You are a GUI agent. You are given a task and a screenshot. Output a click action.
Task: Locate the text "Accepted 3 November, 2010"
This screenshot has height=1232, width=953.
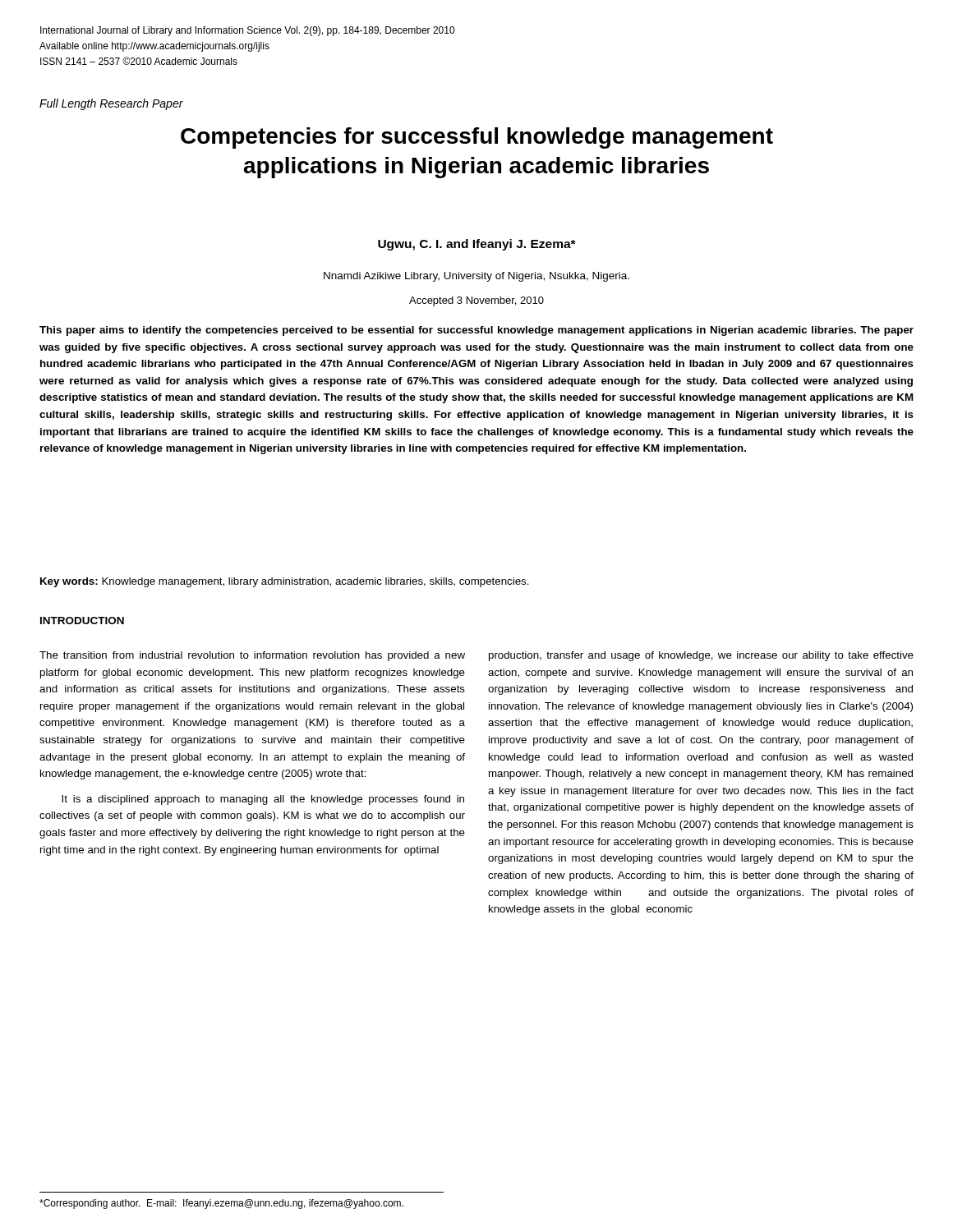[476, 300]
